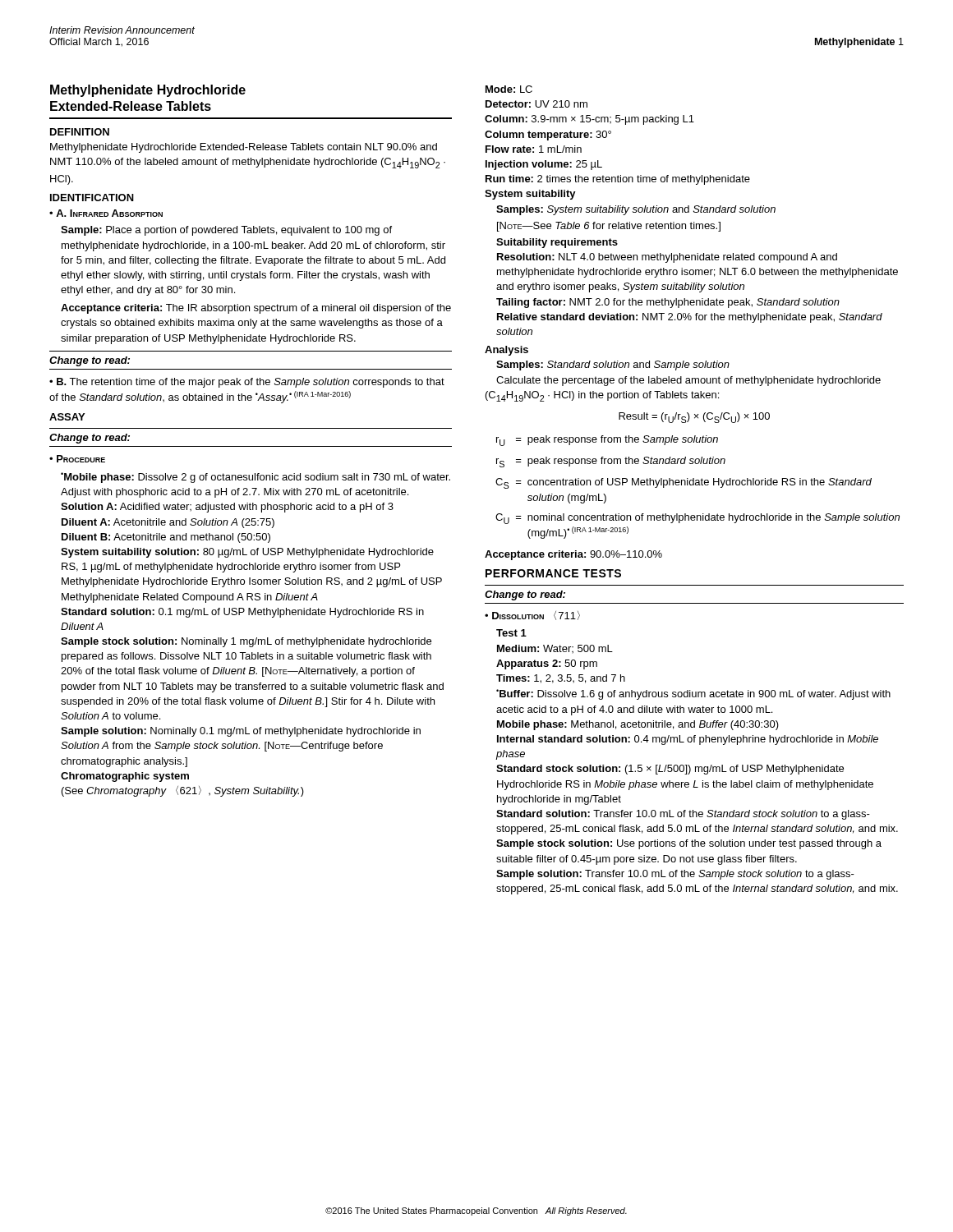Click the passage that begins "Analysis Samples: Standard solution and Sample solution"
Screen dimensions: 1232x953
(683, 373)
